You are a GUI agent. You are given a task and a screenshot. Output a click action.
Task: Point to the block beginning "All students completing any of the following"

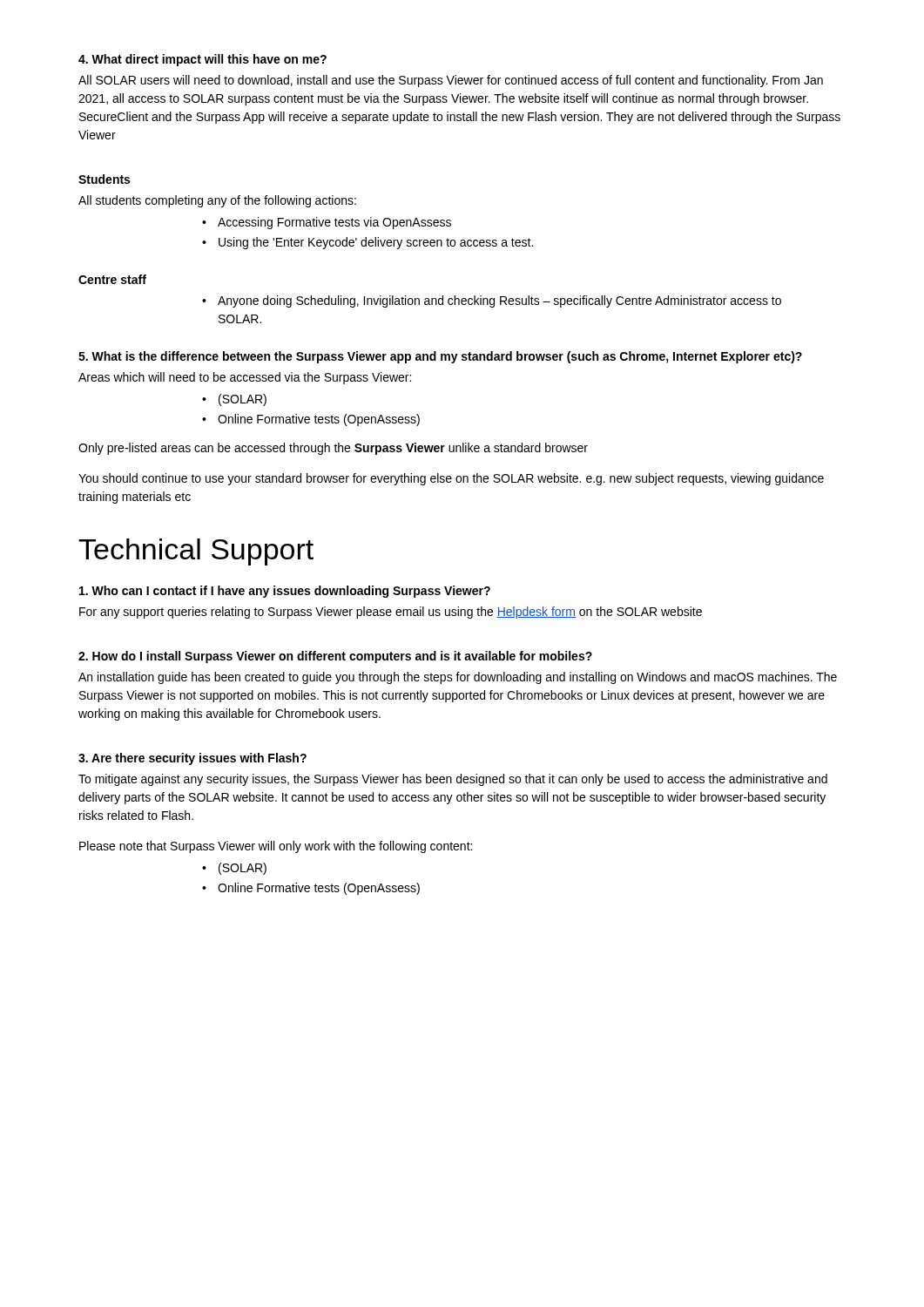coord(218,200)
